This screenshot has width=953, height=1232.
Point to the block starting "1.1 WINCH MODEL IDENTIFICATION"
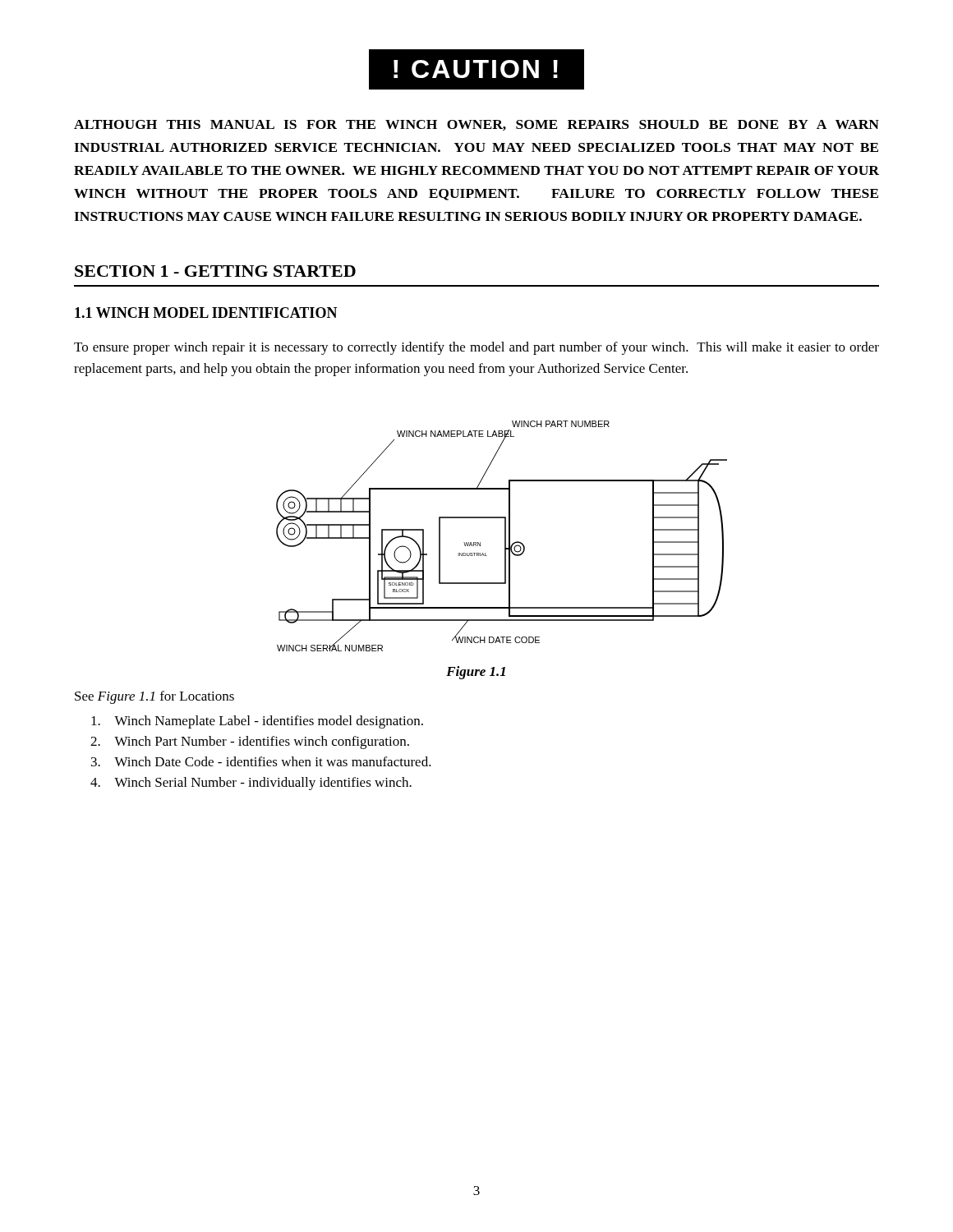206,313
